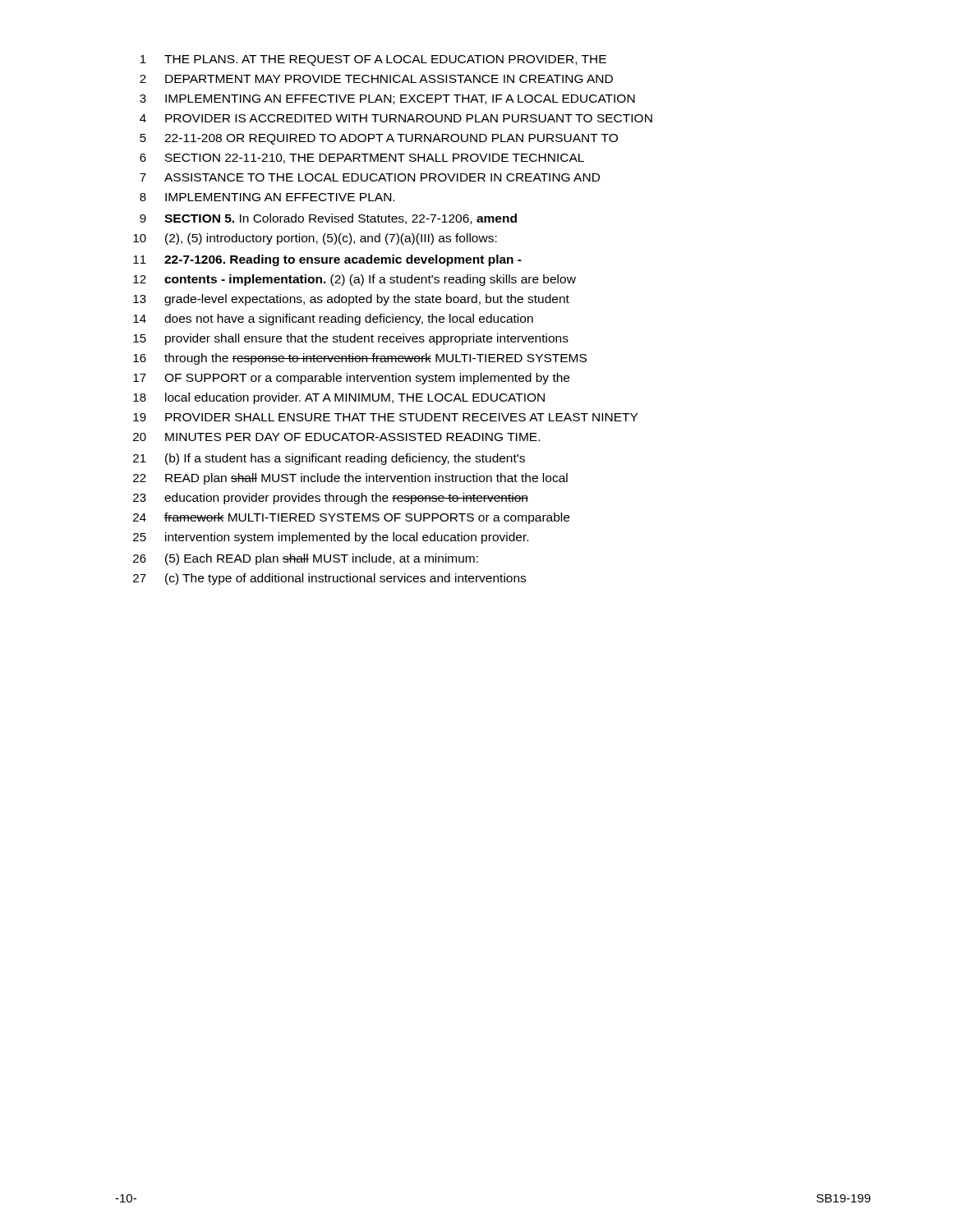Navigate to the element starting "12 contents - implementation. (2) (a)"
953x1232 pixels.
[493, 279]
